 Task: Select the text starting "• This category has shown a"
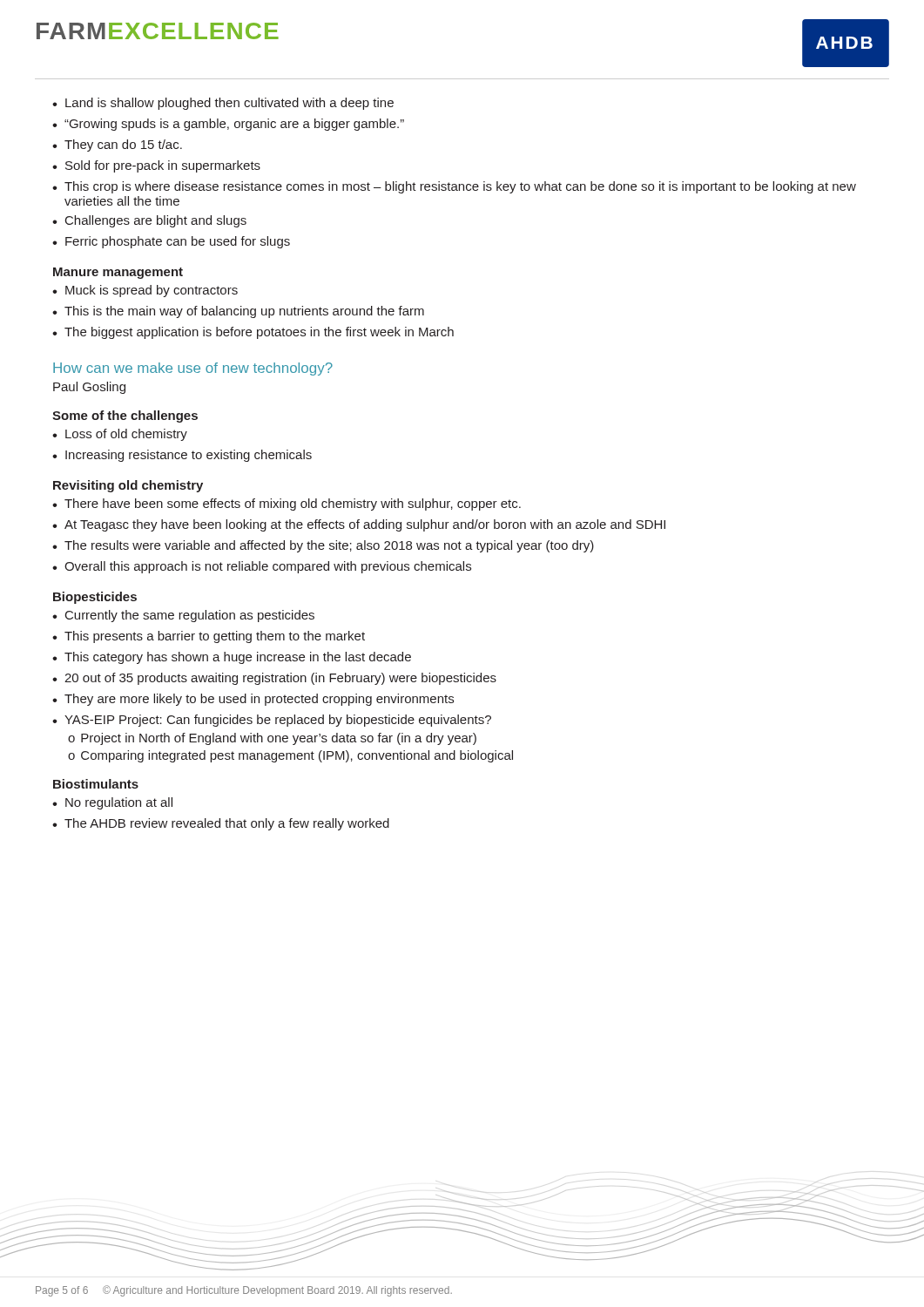pyautogui.click(x=232, y=657)
